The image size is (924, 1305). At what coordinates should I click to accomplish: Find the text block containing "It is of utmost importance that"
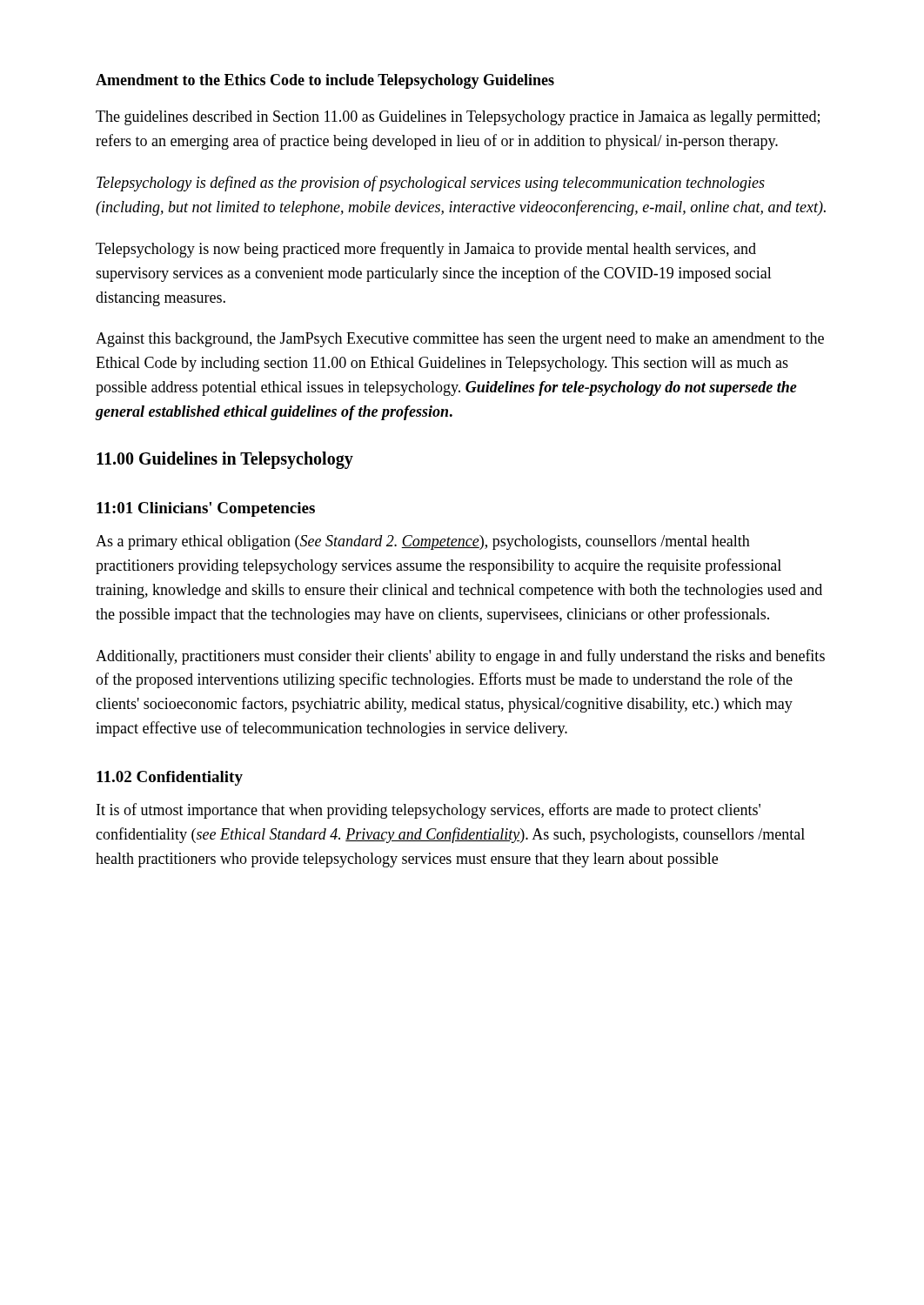450,834
